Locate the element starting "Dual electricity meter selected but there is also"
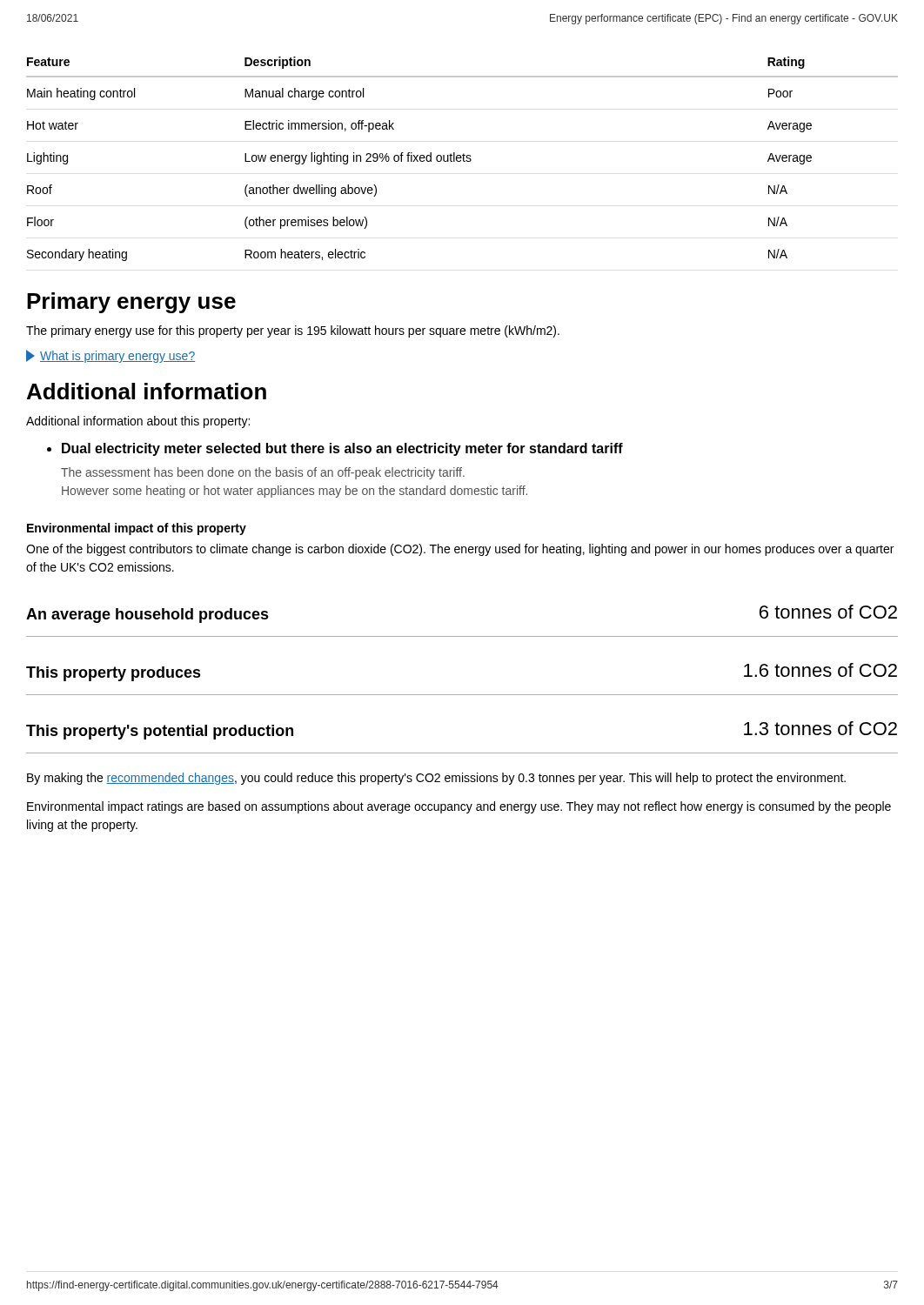 (471, 470)
